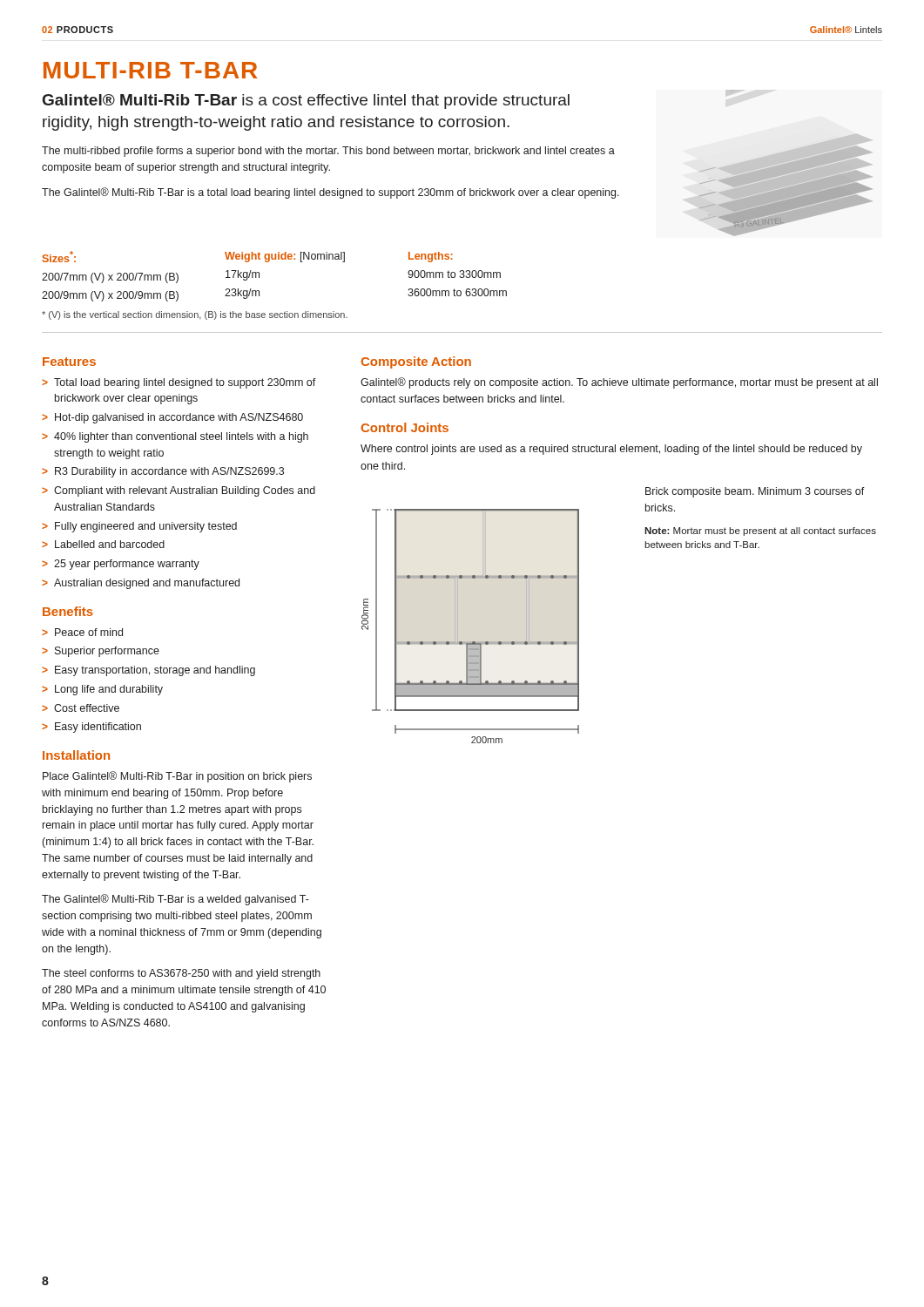Screen dimensions: 1307x924
Task: Point to the text block starting "> Labelled and barcoded"
Action: [103, 545]
